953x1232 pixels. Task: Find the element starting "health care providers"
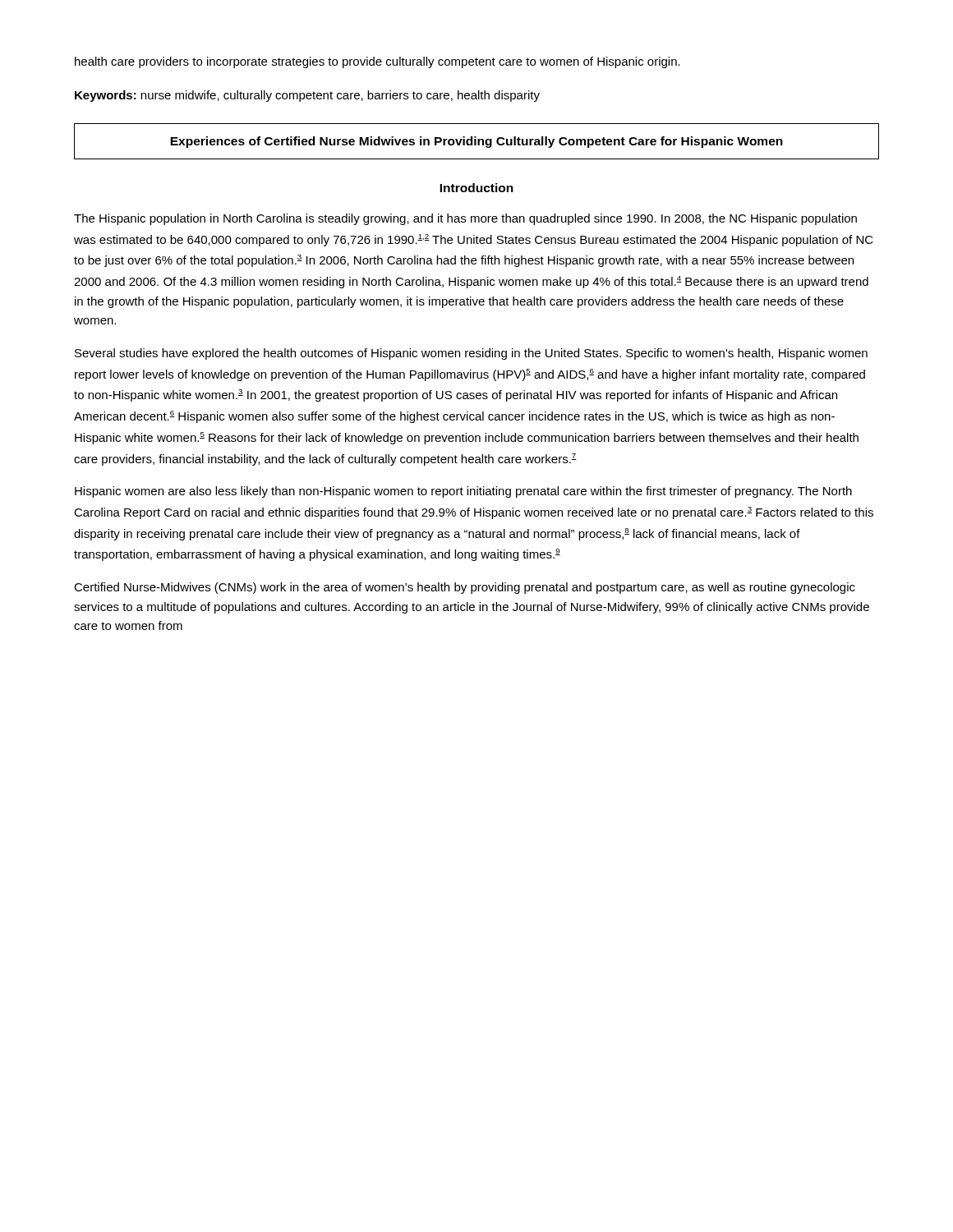coord(476,61)
